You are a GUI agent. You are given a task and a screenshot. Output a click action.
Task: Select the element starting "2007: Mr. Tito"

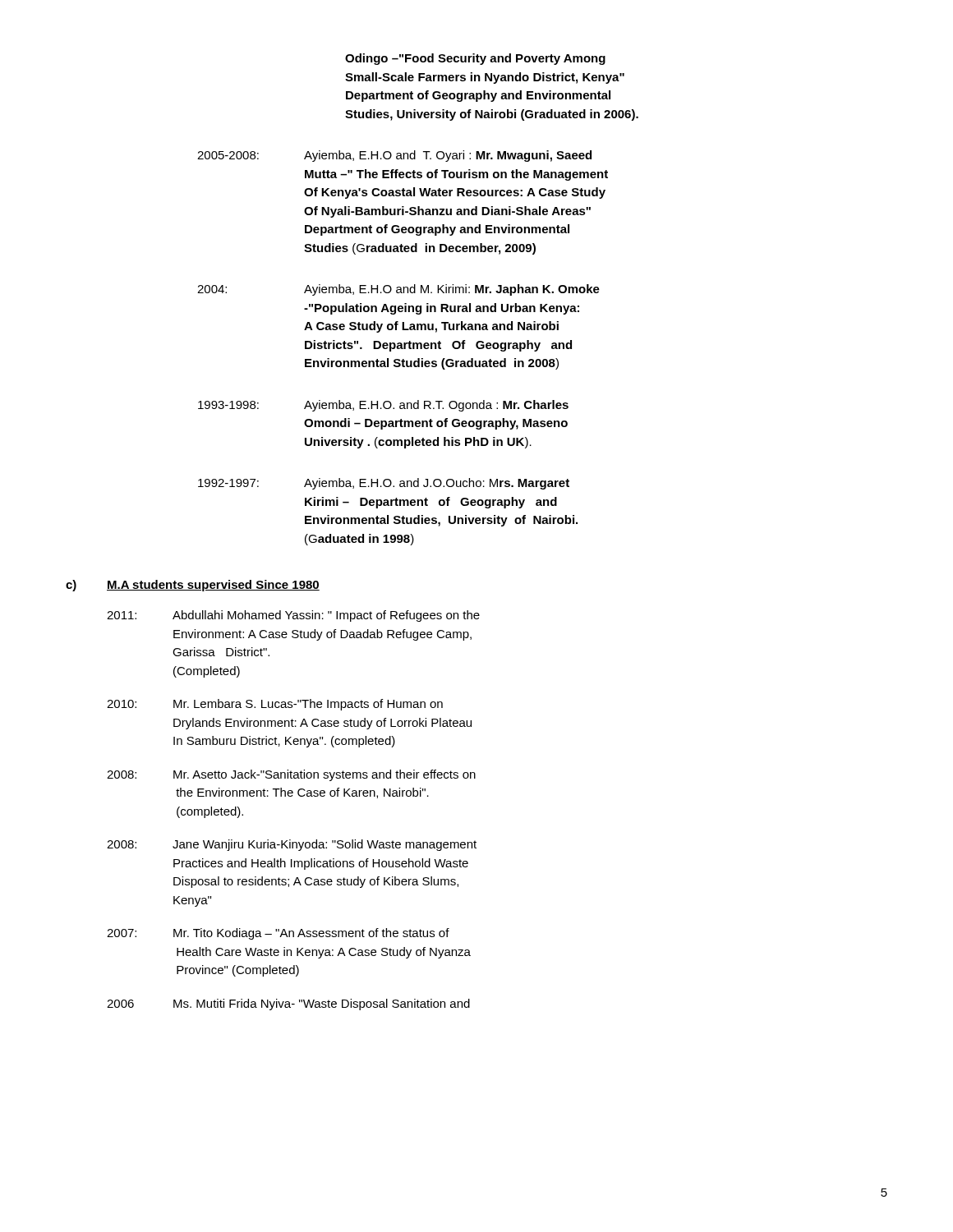pyautogui.click(x=278, y=934)
